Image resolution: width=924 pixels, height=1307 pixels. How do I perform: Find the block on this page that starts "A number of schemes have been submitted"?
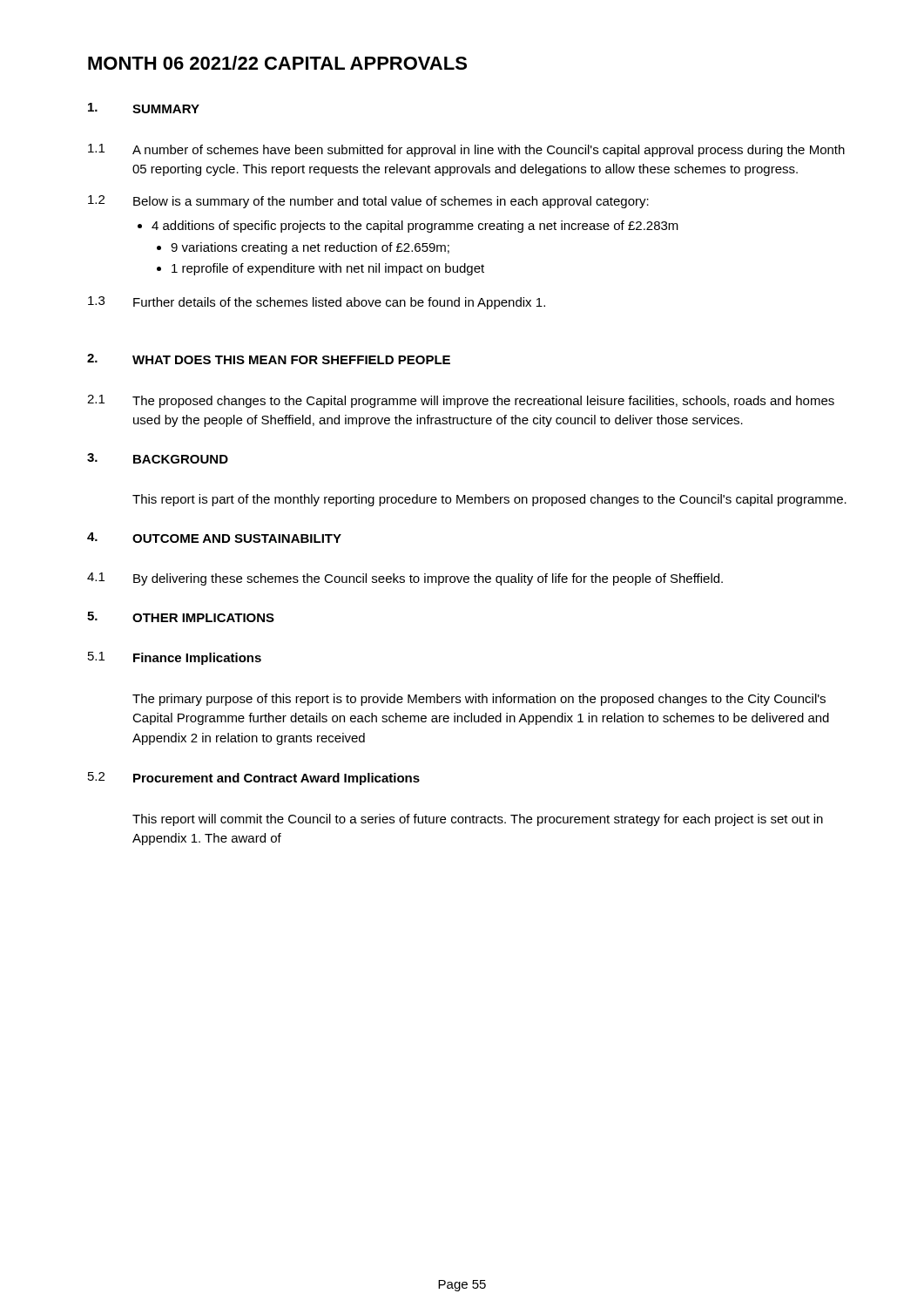pyautogui.click(x=489, y=159)
